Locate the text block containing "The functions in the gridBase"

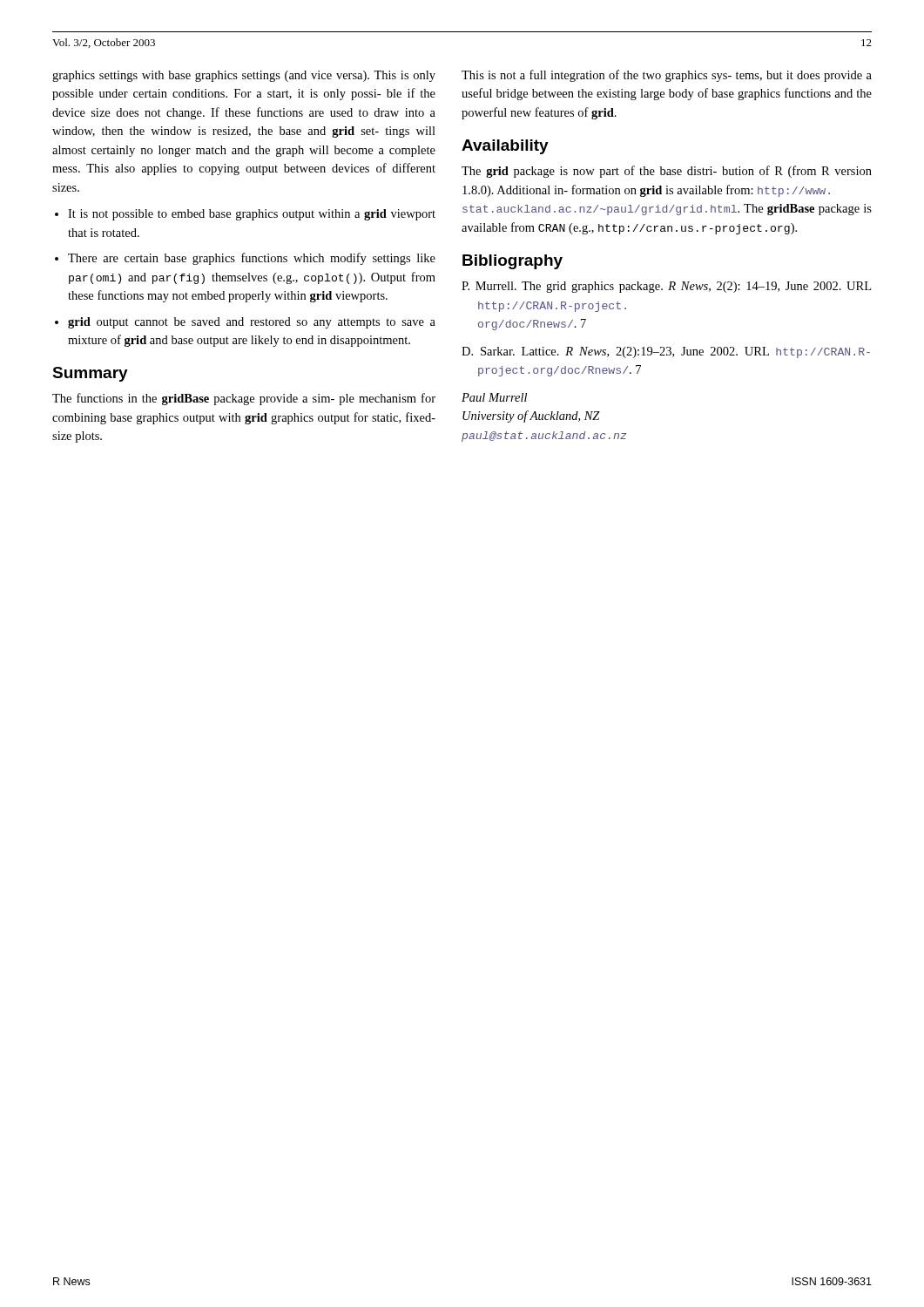[x=244, y=418]
